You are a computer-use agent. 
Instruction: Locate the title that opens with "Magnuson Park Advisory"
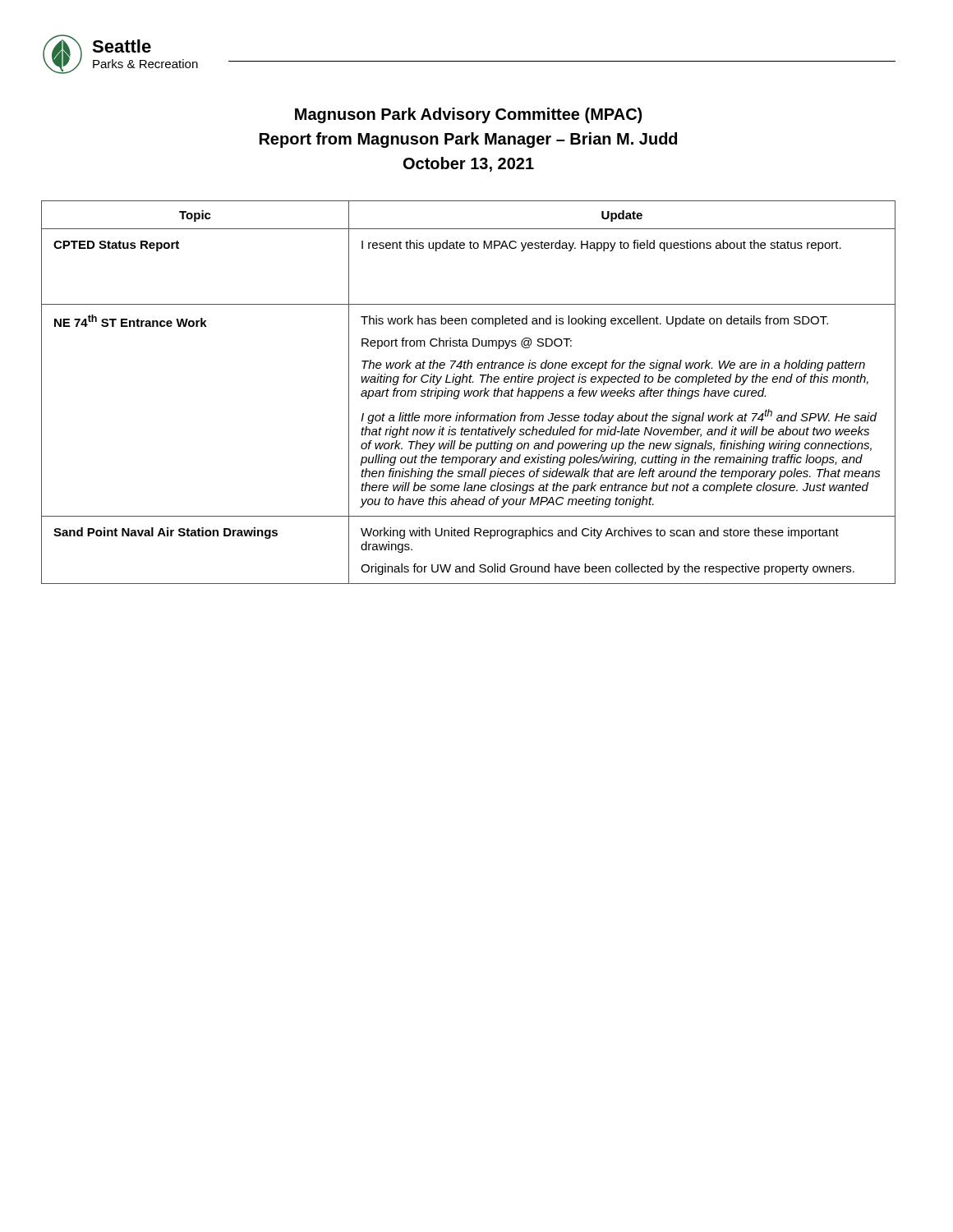click(468, 139)
